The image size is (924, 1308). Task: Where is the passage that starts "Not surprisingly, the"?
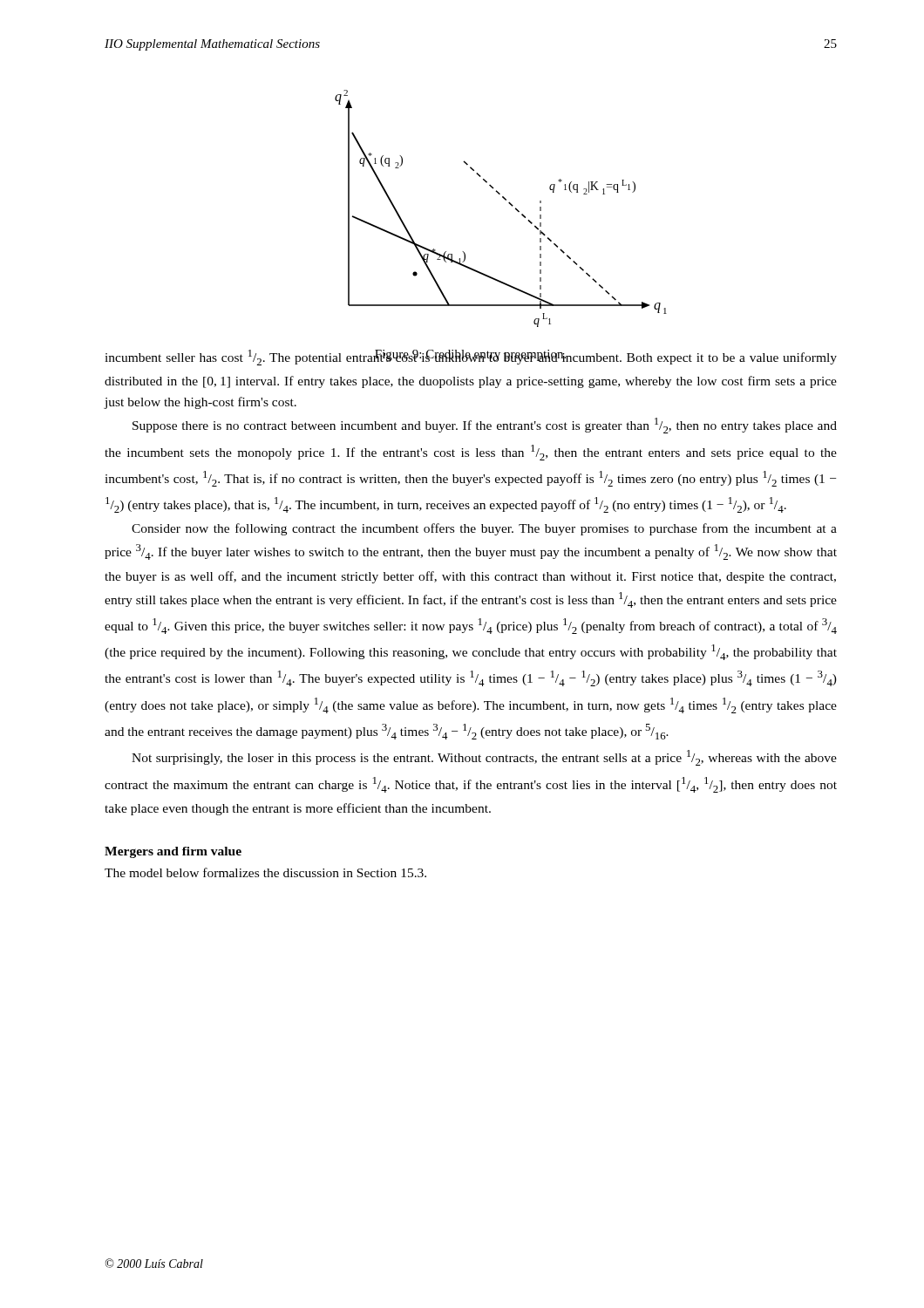coord(471,781)
